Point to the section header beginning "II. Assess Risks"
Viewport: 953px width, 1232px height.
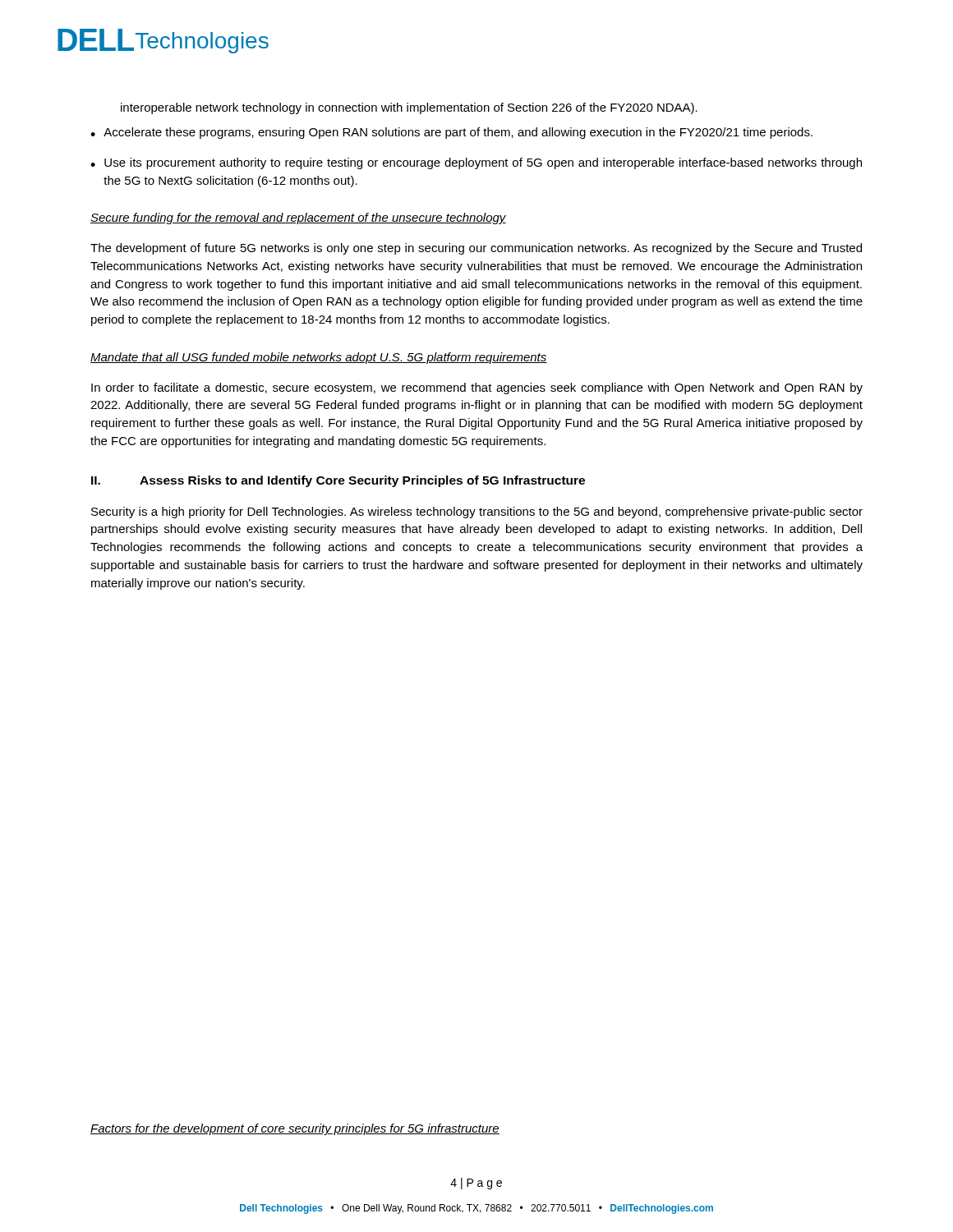tap(338, 480)
